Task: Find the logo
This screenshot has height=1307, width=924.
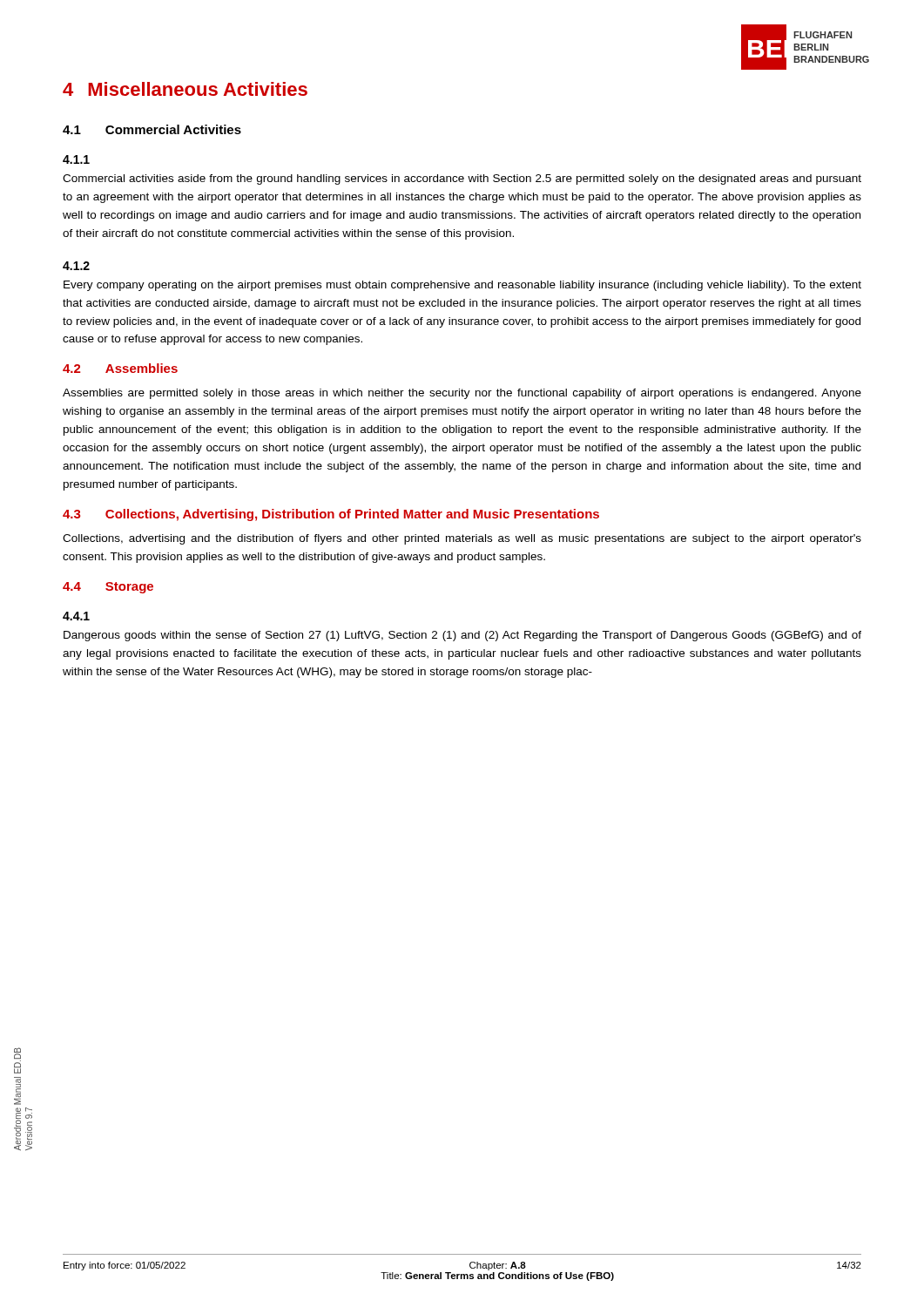Action: (x=815, y=48)
